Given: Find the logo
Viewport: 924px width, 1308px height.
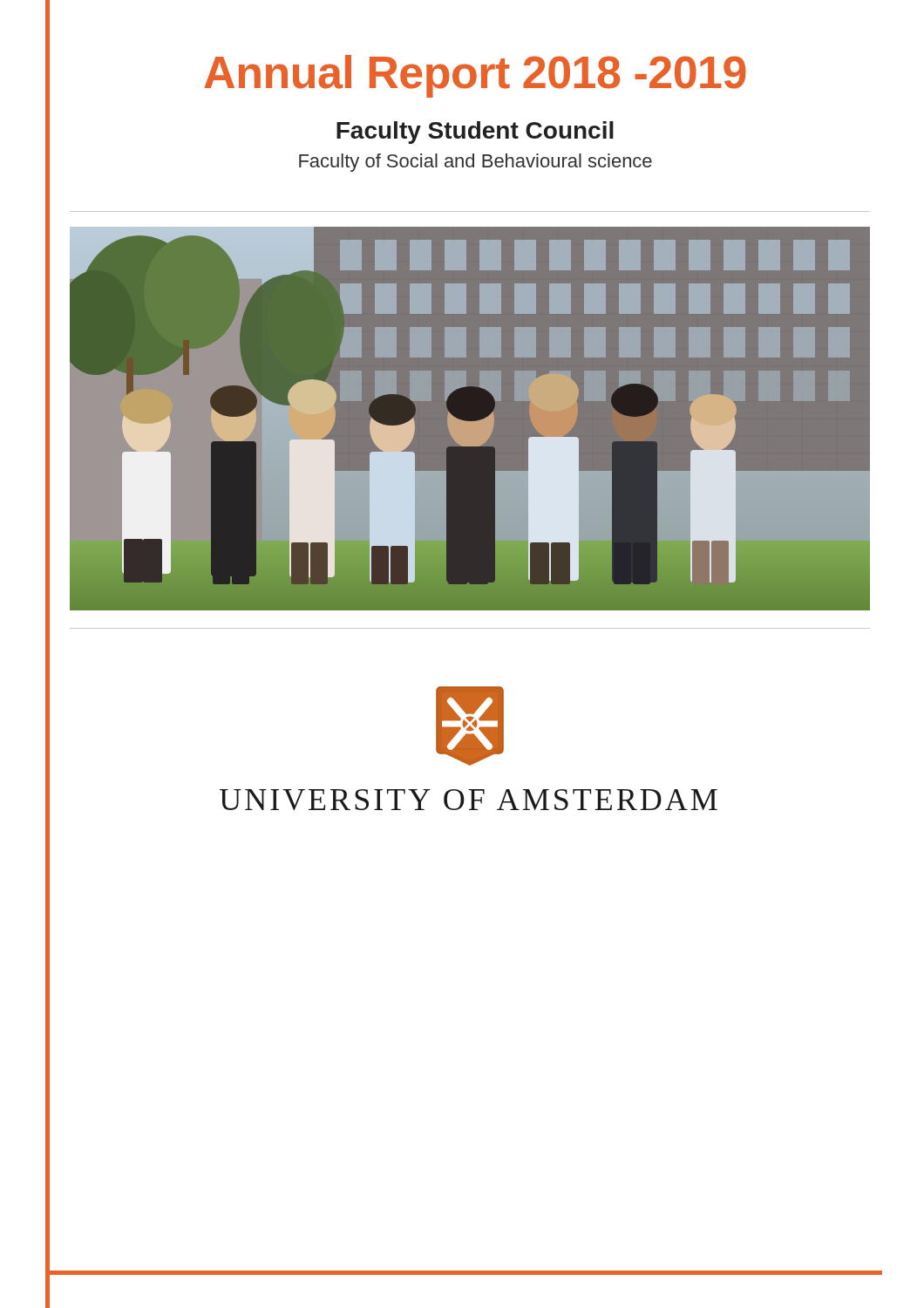Looking at the screenshot, I should pyautogui.click(x=470, y=749).
